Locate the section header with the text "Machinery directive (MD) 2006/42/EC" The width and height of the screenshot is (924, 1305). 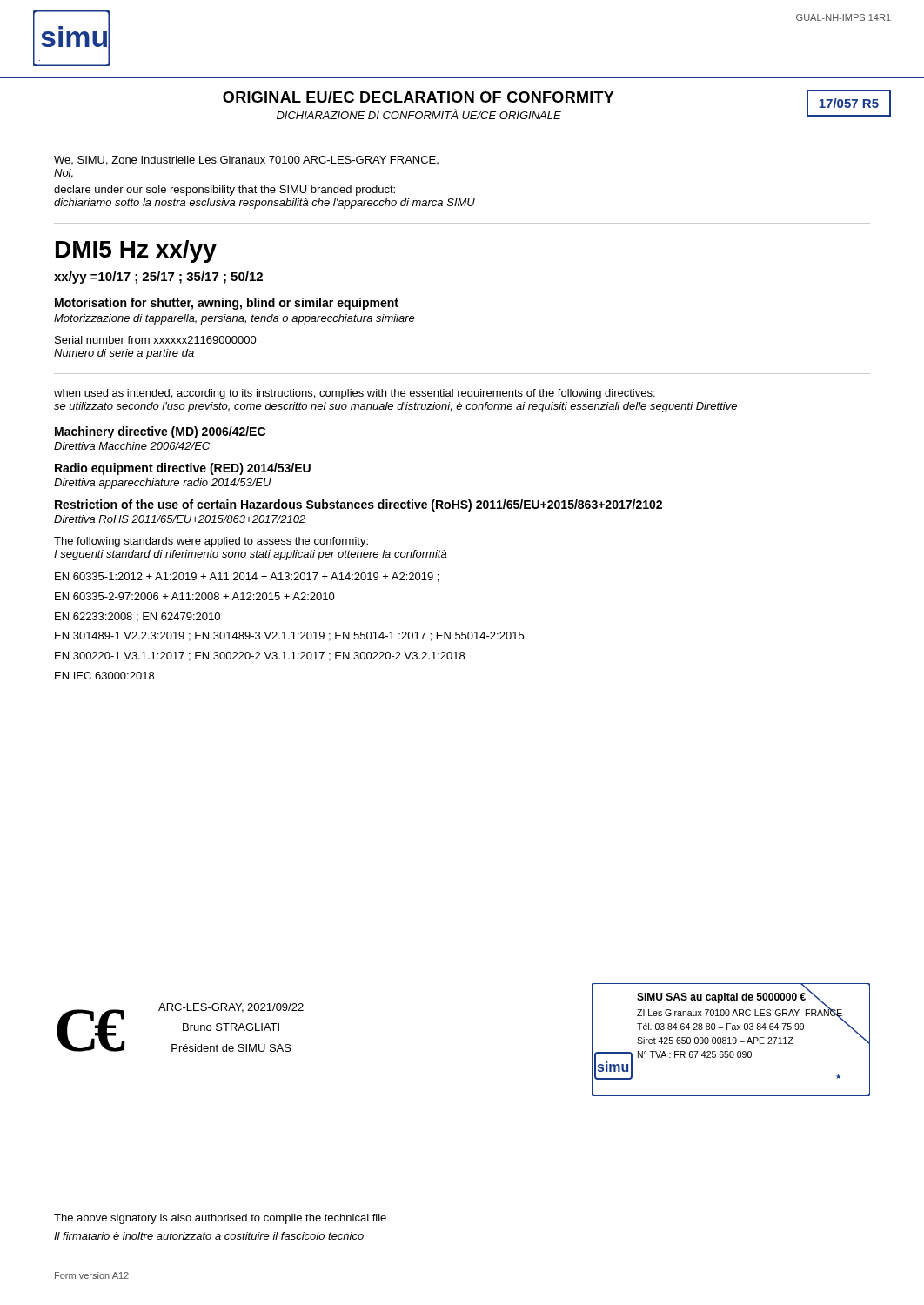[160, 431]
